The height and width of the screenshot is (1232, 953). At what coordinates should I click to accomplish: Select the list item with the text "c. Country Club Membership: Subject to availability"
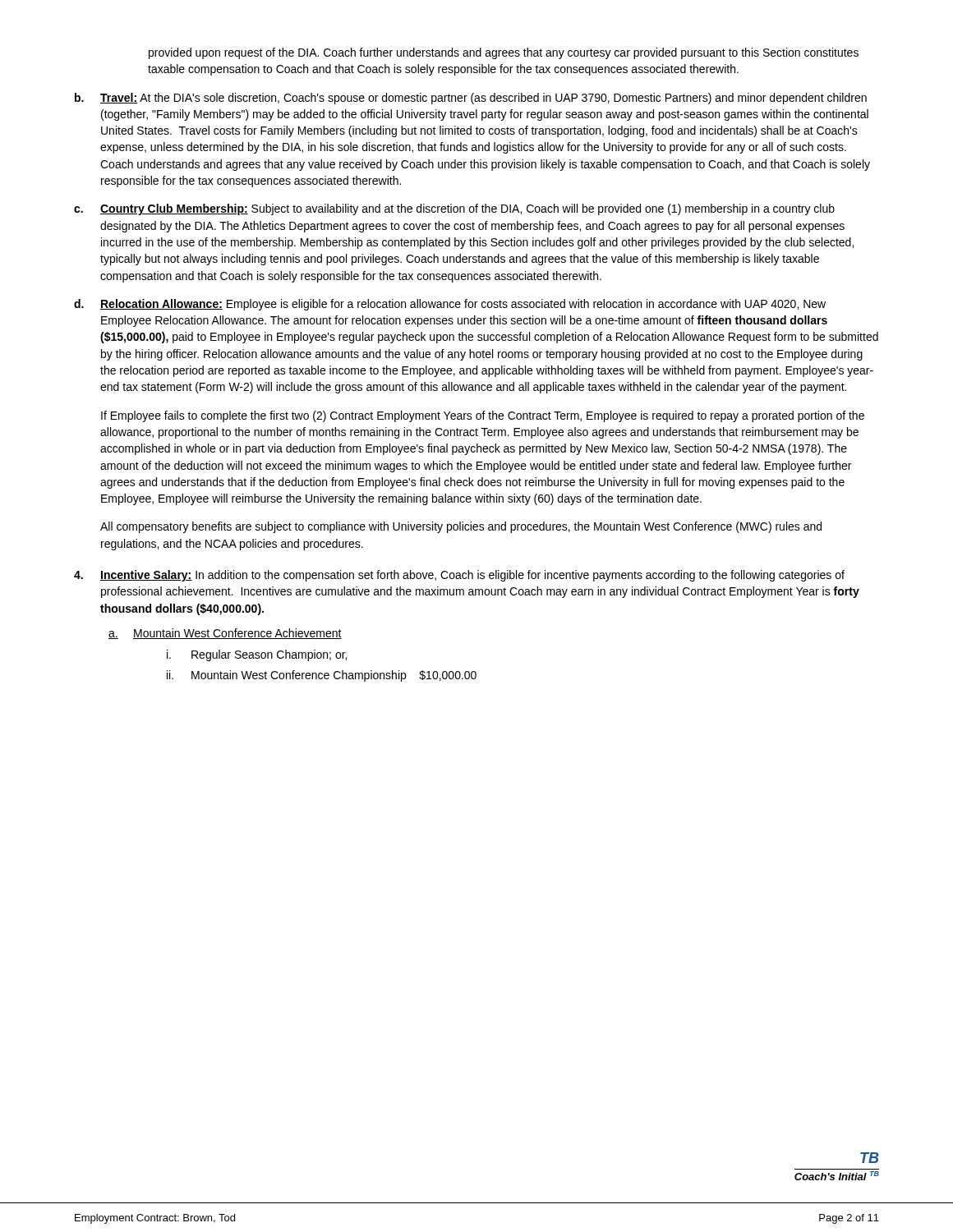tap(476, 242)
